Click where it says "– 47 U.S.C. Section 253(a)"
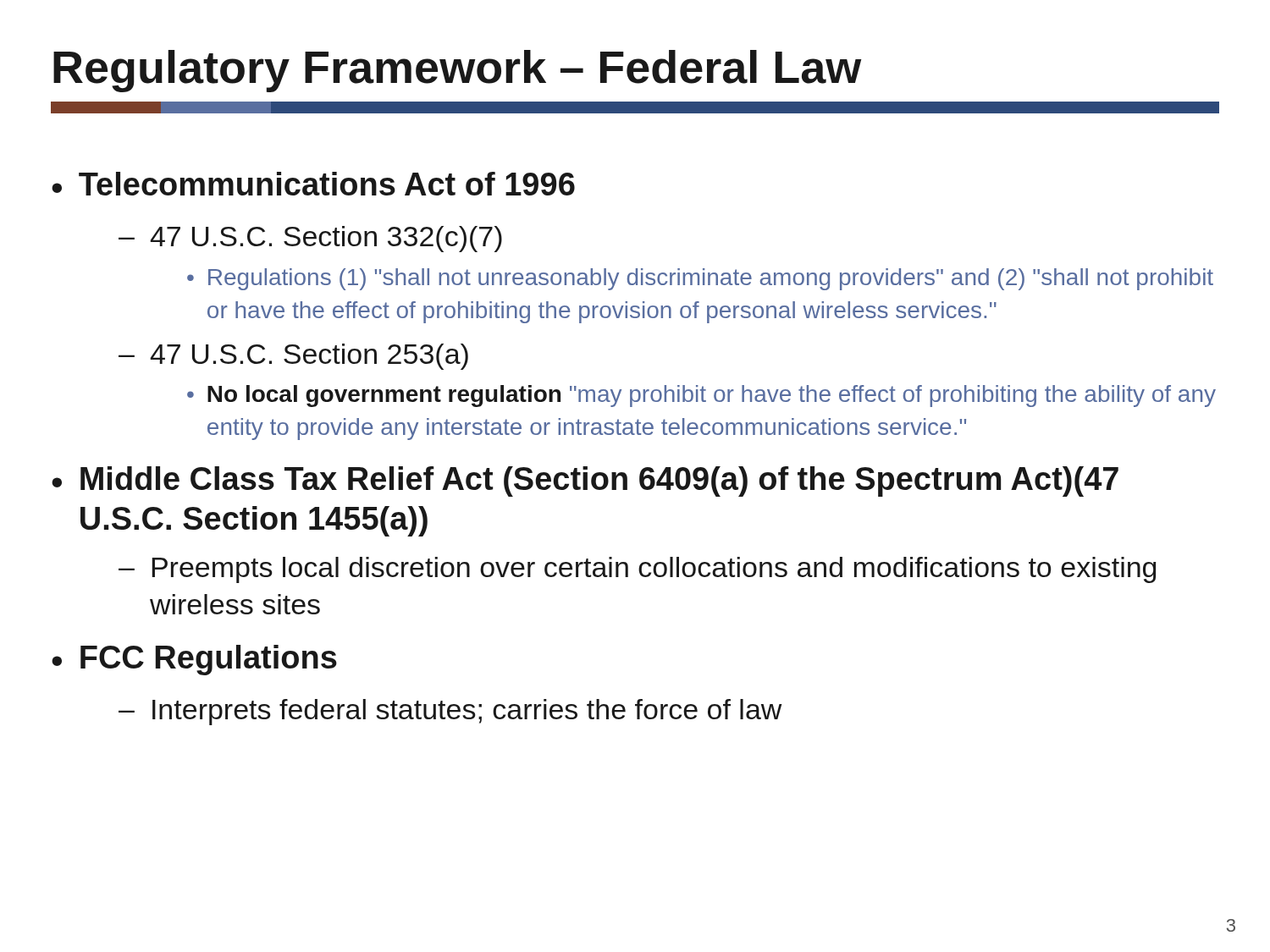 [294, 354]
